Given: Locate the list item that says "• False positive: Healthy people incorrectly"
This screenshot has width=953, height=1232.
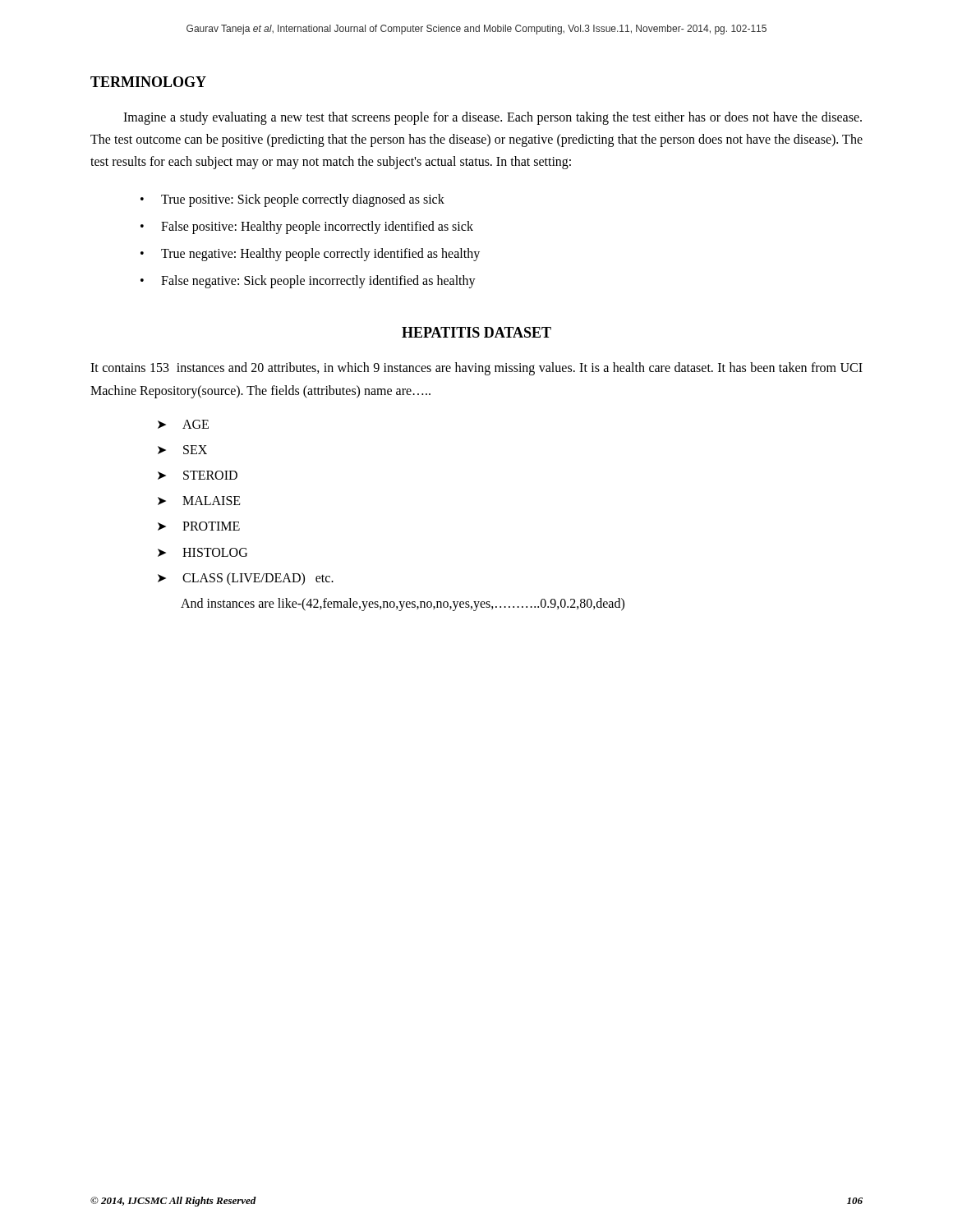Looking at the screenshot, I should 306,226.
